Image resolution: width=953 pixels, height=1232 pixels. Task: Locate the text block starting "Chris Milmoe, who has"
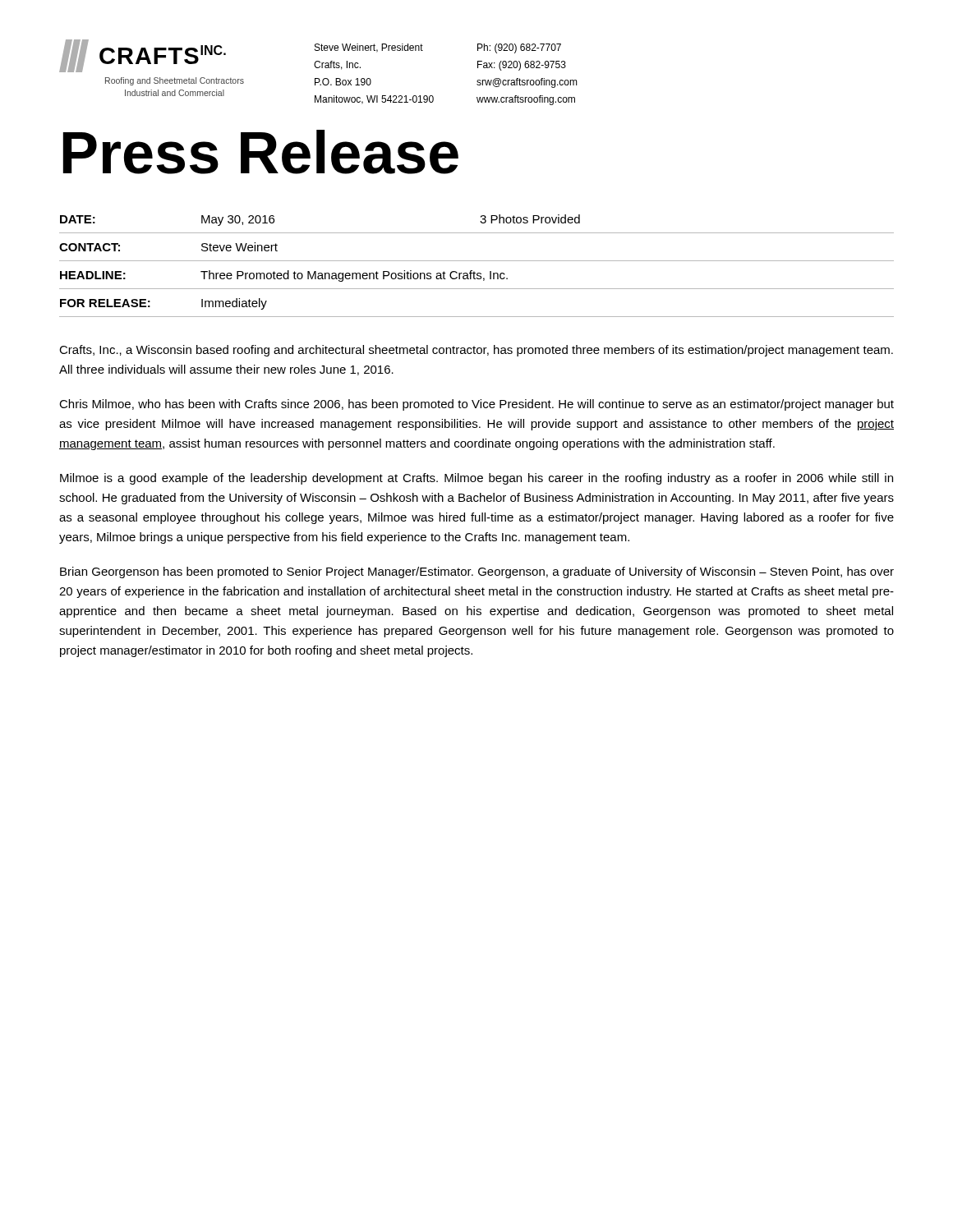pos(476,423)
